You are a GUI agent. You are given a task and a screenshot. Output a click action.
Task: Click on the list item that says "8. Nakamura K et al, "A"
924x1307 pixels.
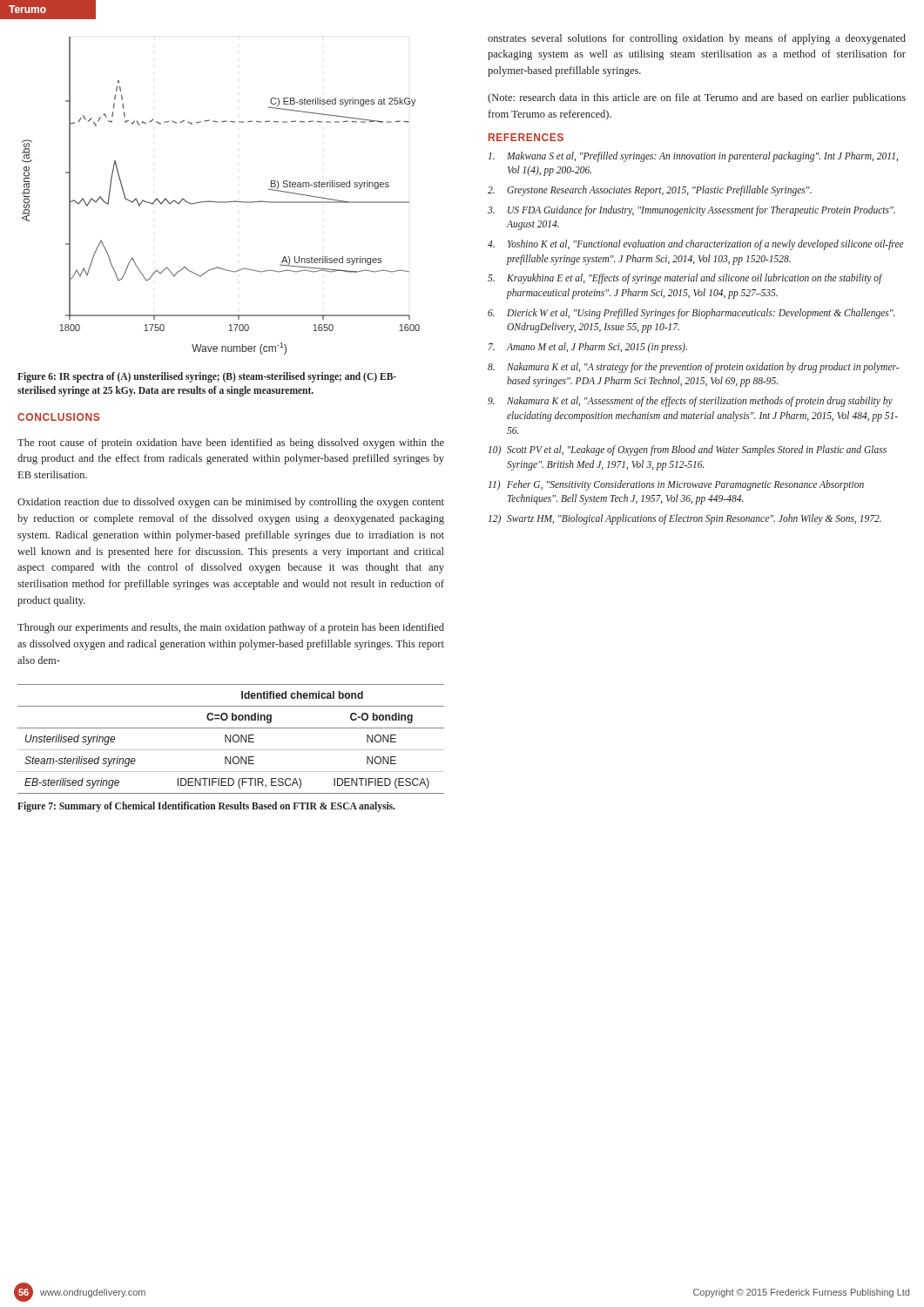coord(697,374)
